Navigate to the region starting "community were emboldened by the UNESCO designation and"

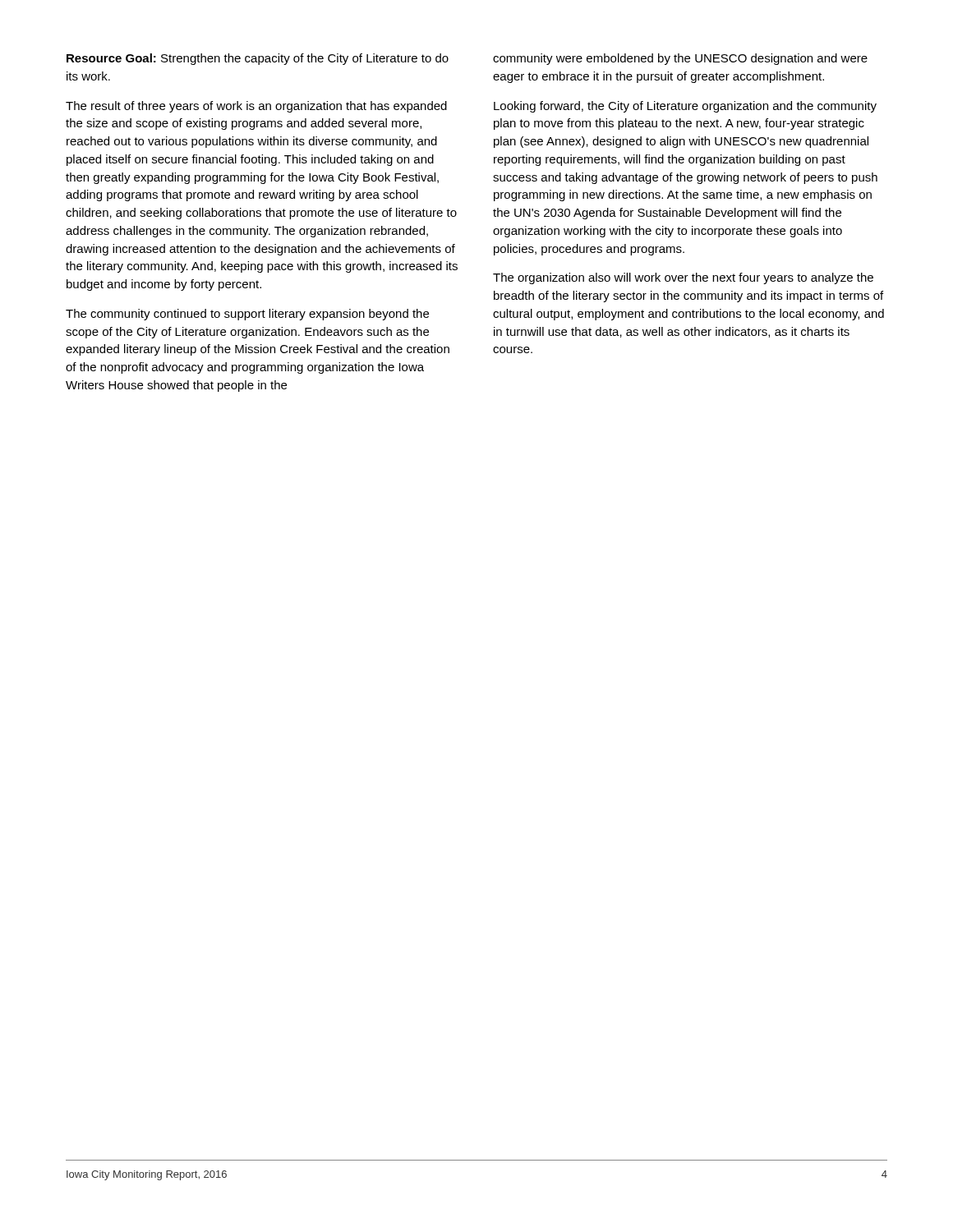click(690, 204)
